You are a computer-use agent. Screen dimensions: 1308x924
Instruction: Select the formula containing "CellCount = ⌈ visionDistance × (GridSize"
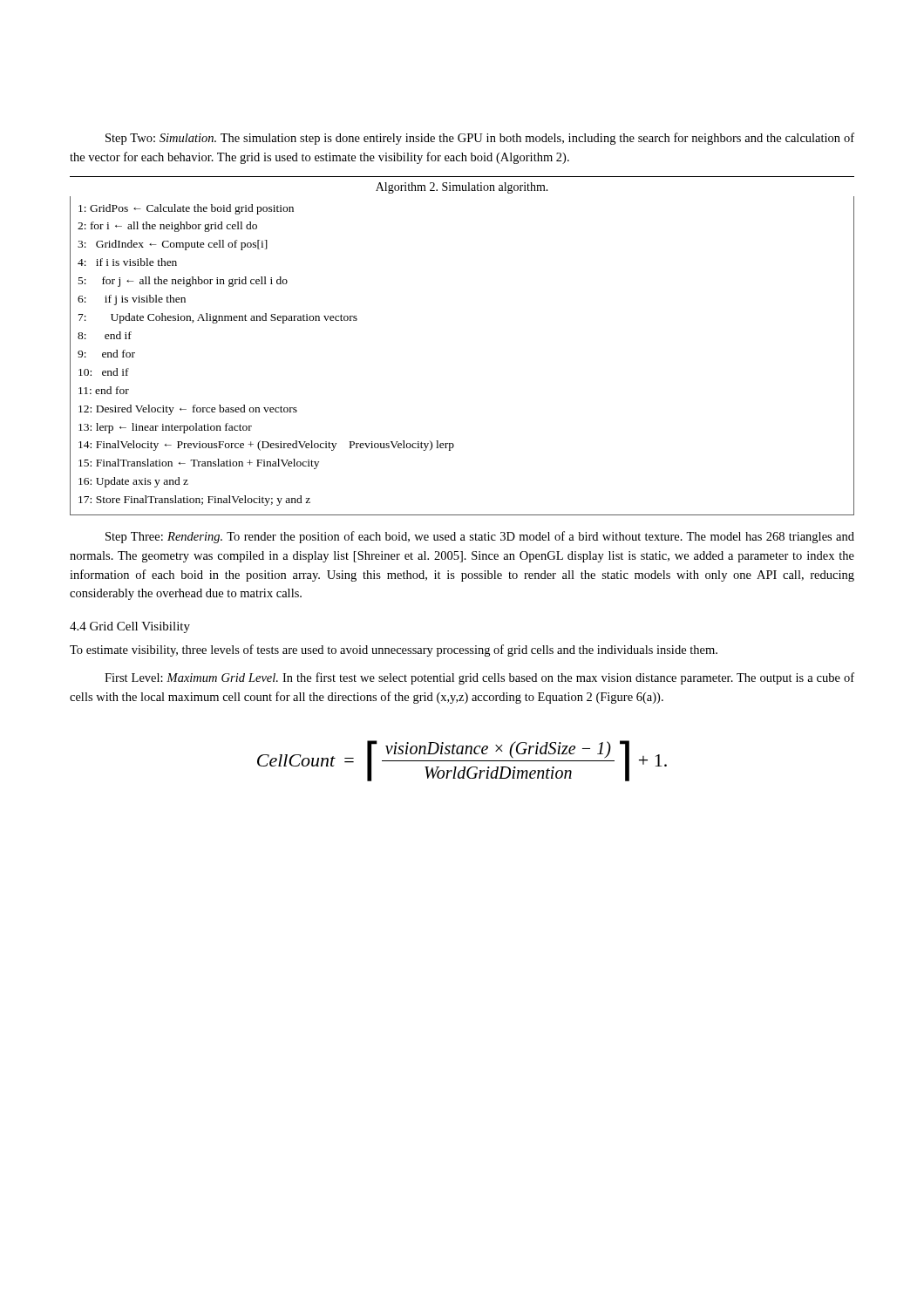coord(462,761)
